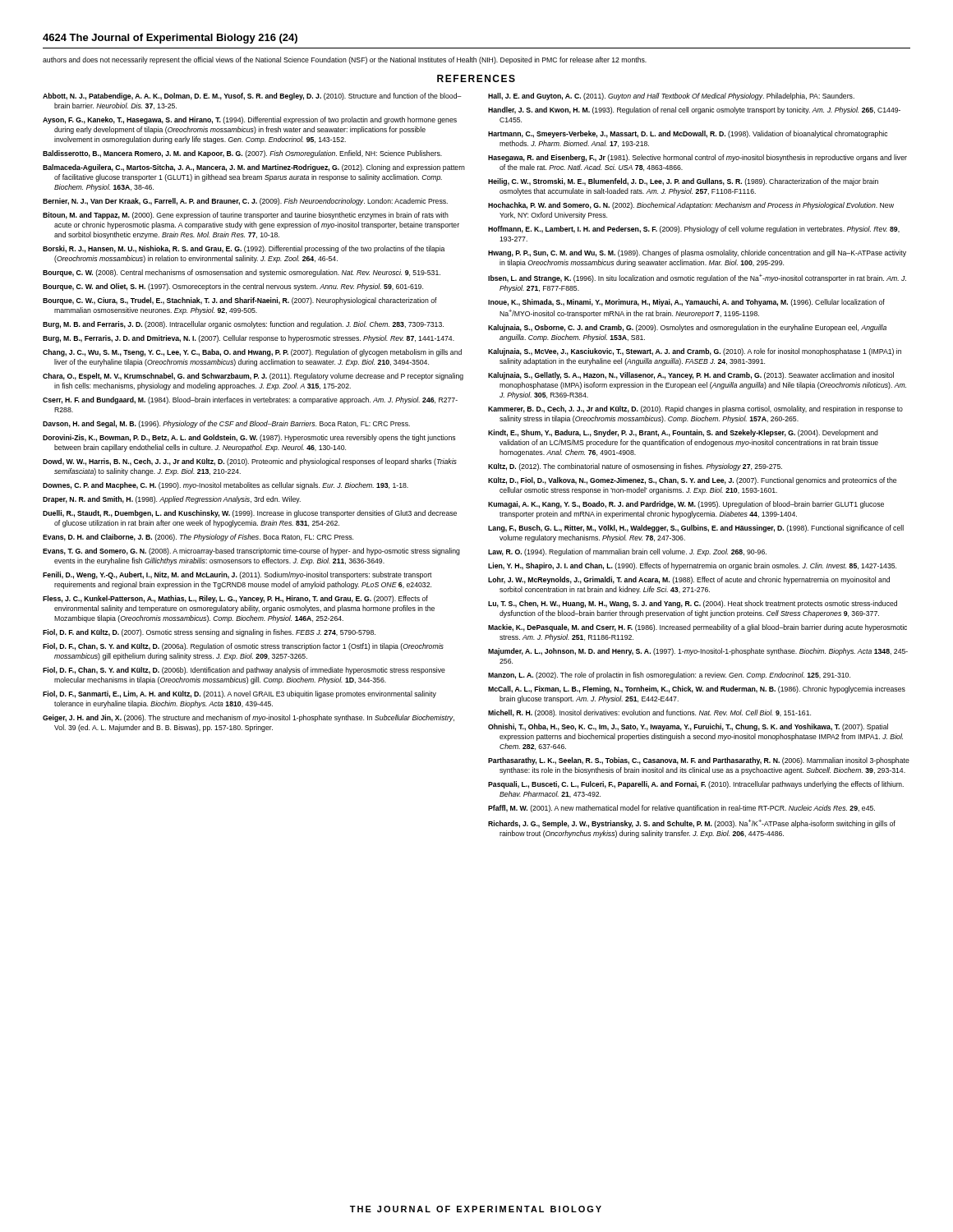The width and height of the screenshot is (953, 1232).
Task: Click the passage that begins "Dowd, W. W., Harris, B. N.,"
Action: click(250, 466)
